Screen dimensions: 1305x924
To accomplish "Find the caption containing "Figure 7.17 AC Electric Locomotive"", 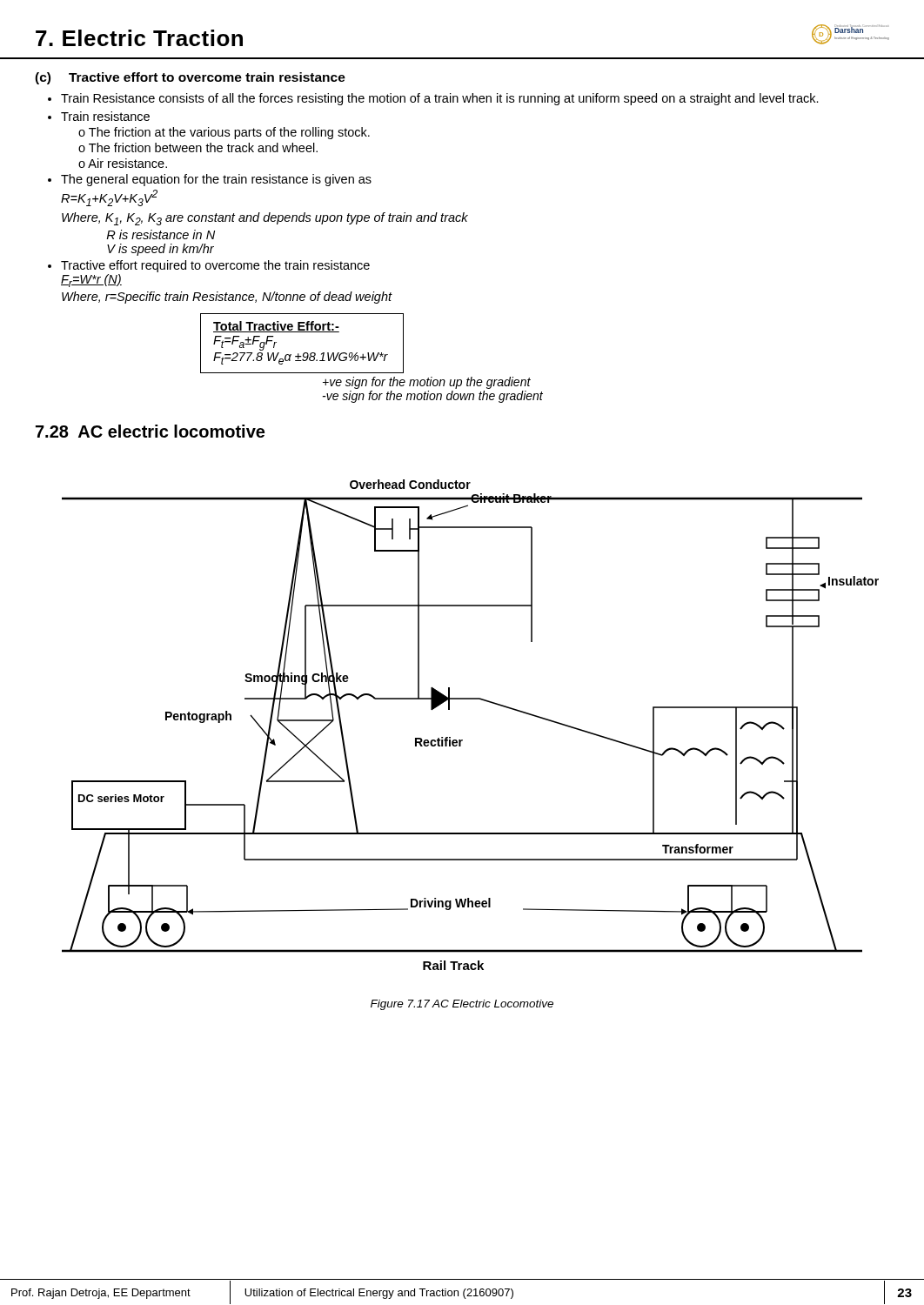I will pos(462,1004).
